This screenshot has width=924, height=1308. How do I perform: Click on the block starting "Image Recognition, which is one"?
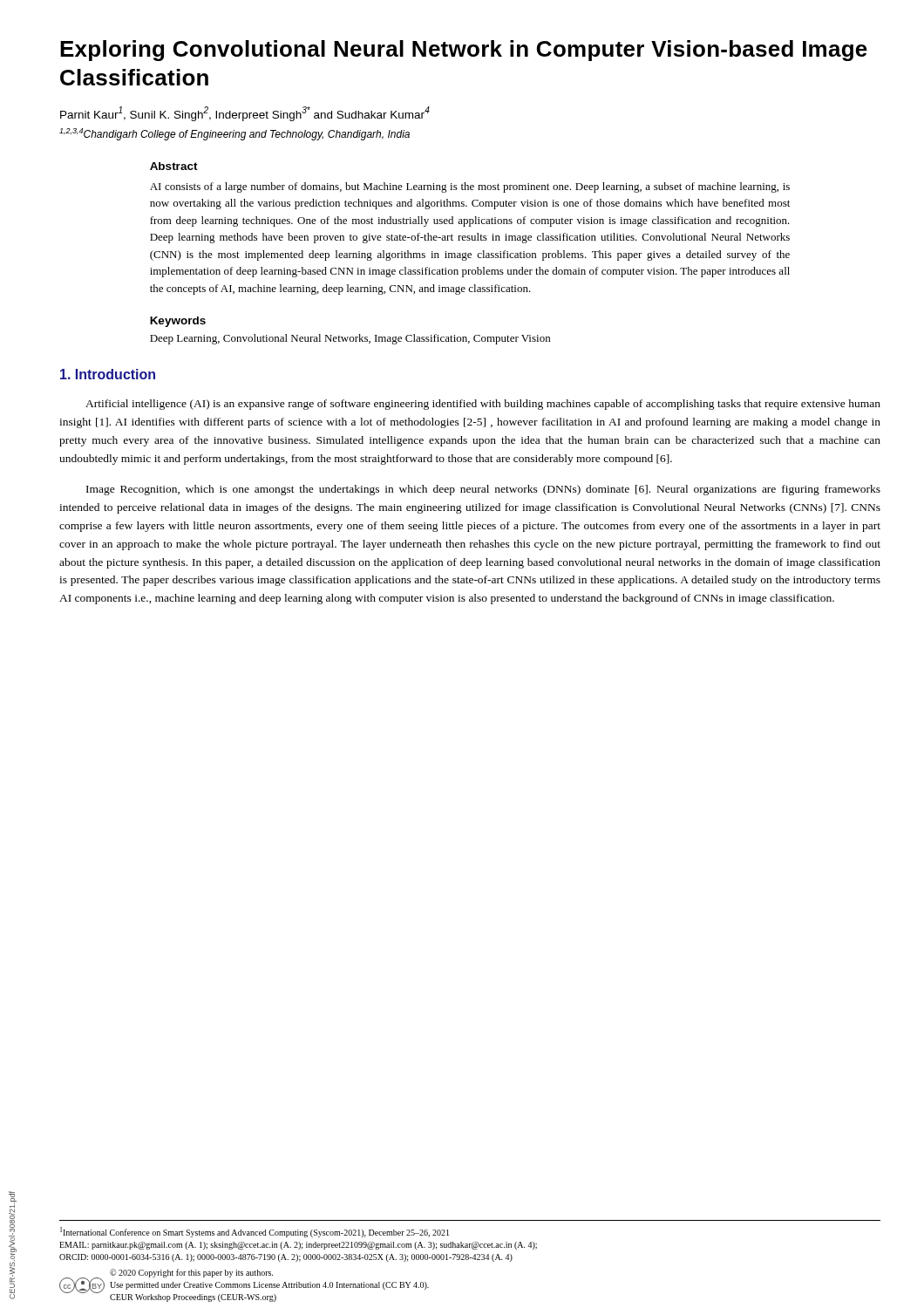(x=470, y=543)
